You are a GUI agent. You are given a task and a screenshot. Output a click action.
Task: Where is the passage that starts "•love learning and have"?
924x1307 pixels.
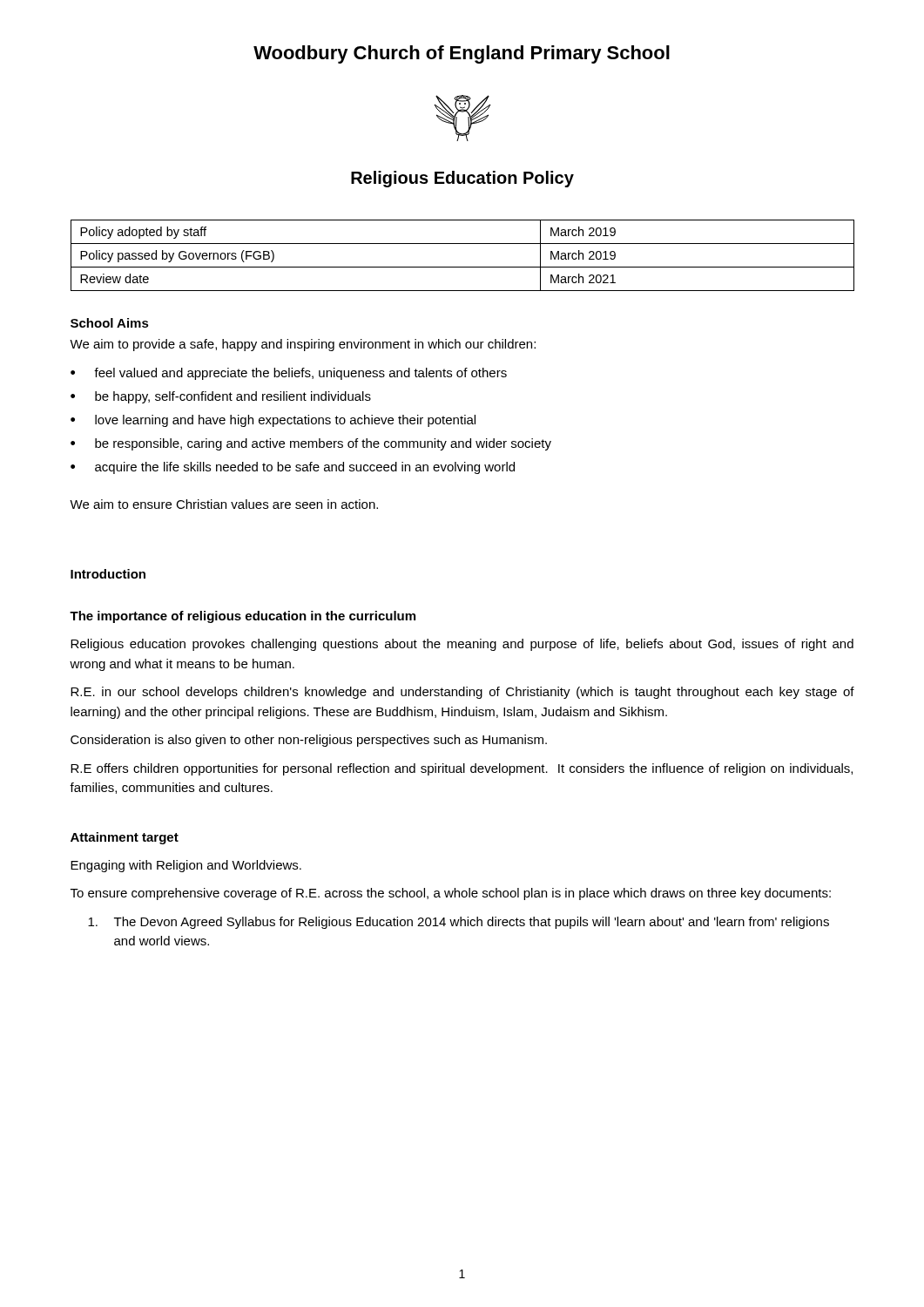click(x=462, y=421)
